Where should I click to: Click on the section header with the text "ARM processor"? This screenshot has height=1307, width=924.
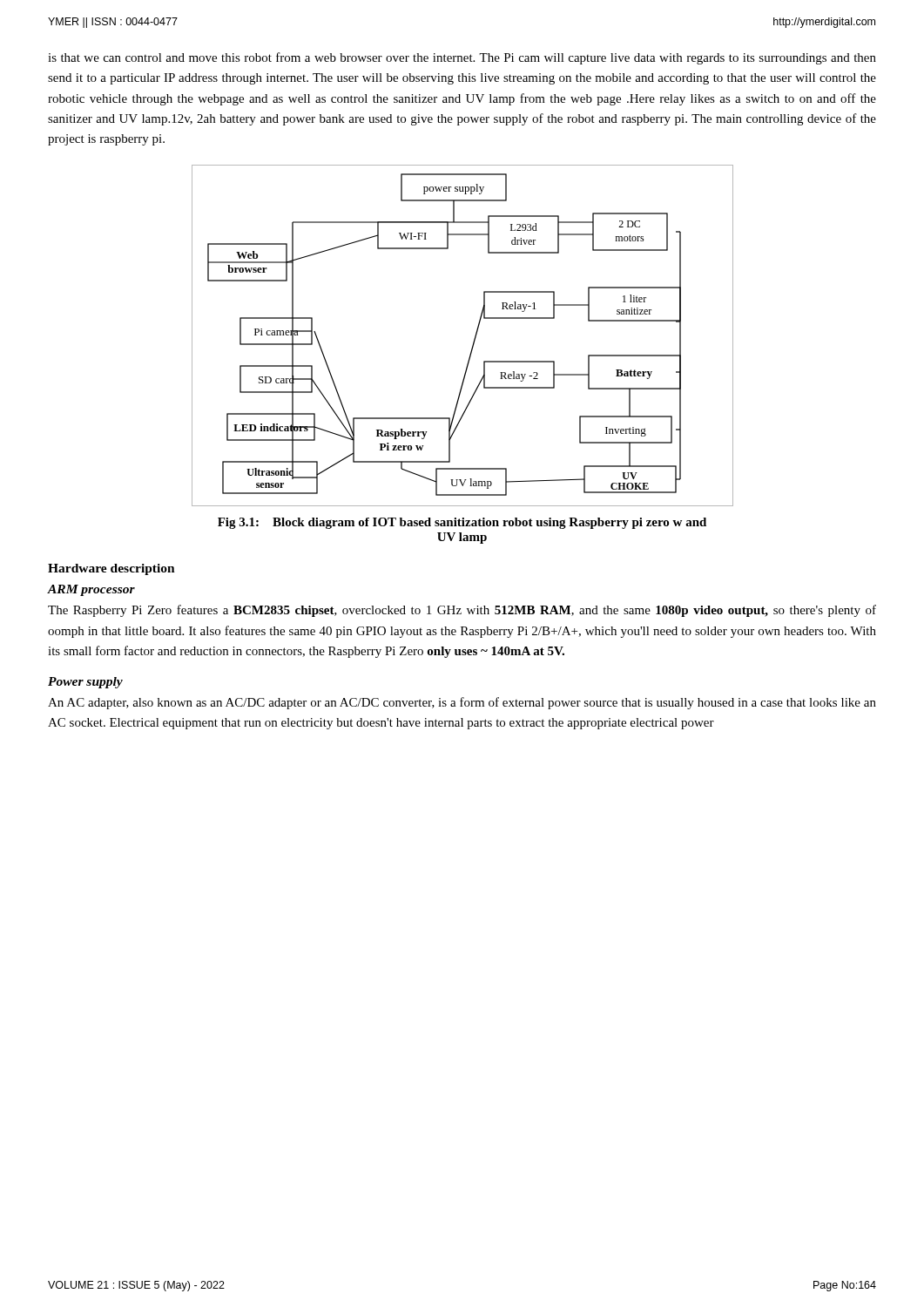[91, 589]
